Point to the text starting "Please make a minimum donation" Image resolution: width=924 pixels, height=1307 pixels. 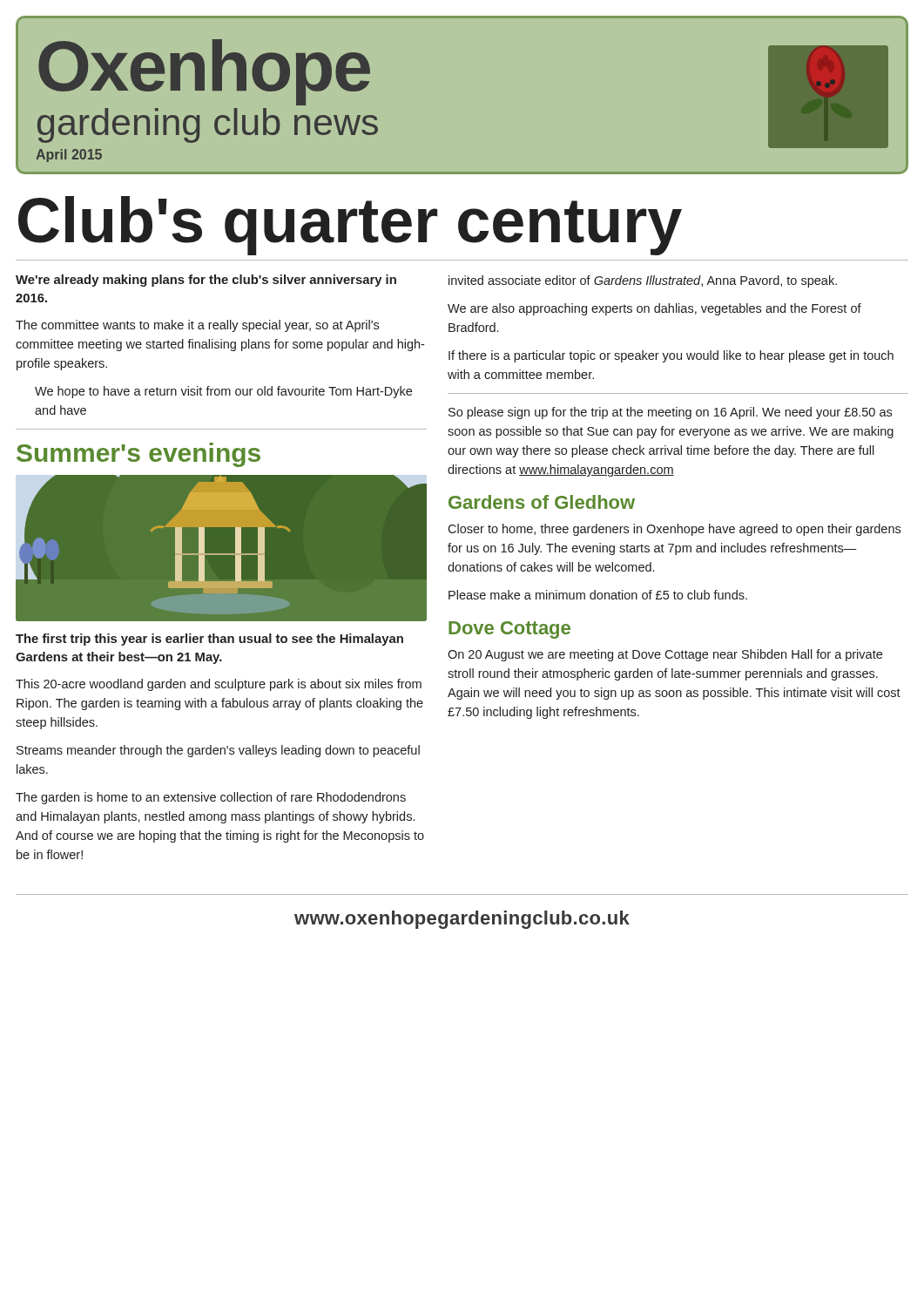[x=598, y=595]
